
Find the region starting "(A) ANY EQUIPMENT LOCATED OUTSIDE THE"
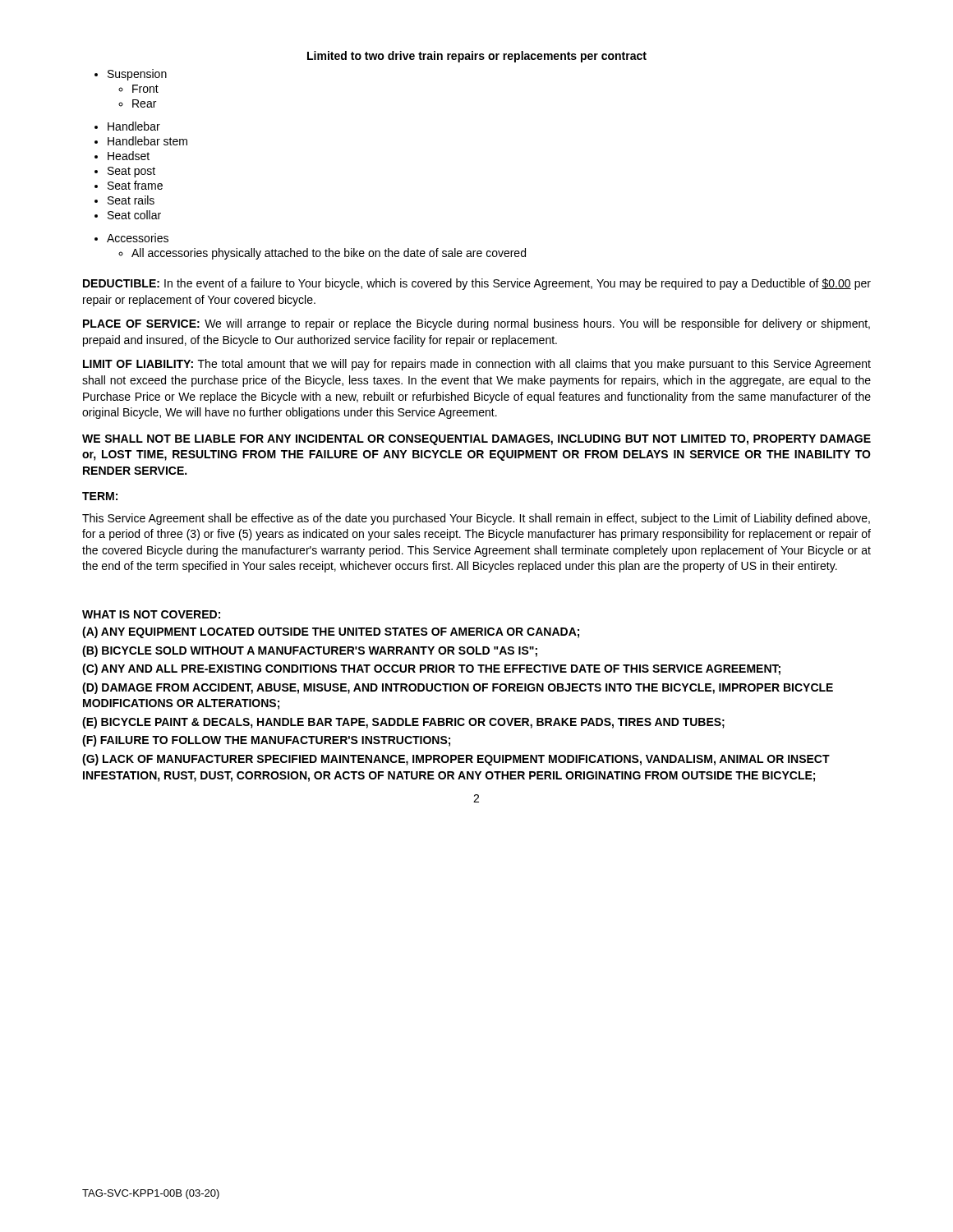(331, 632)
